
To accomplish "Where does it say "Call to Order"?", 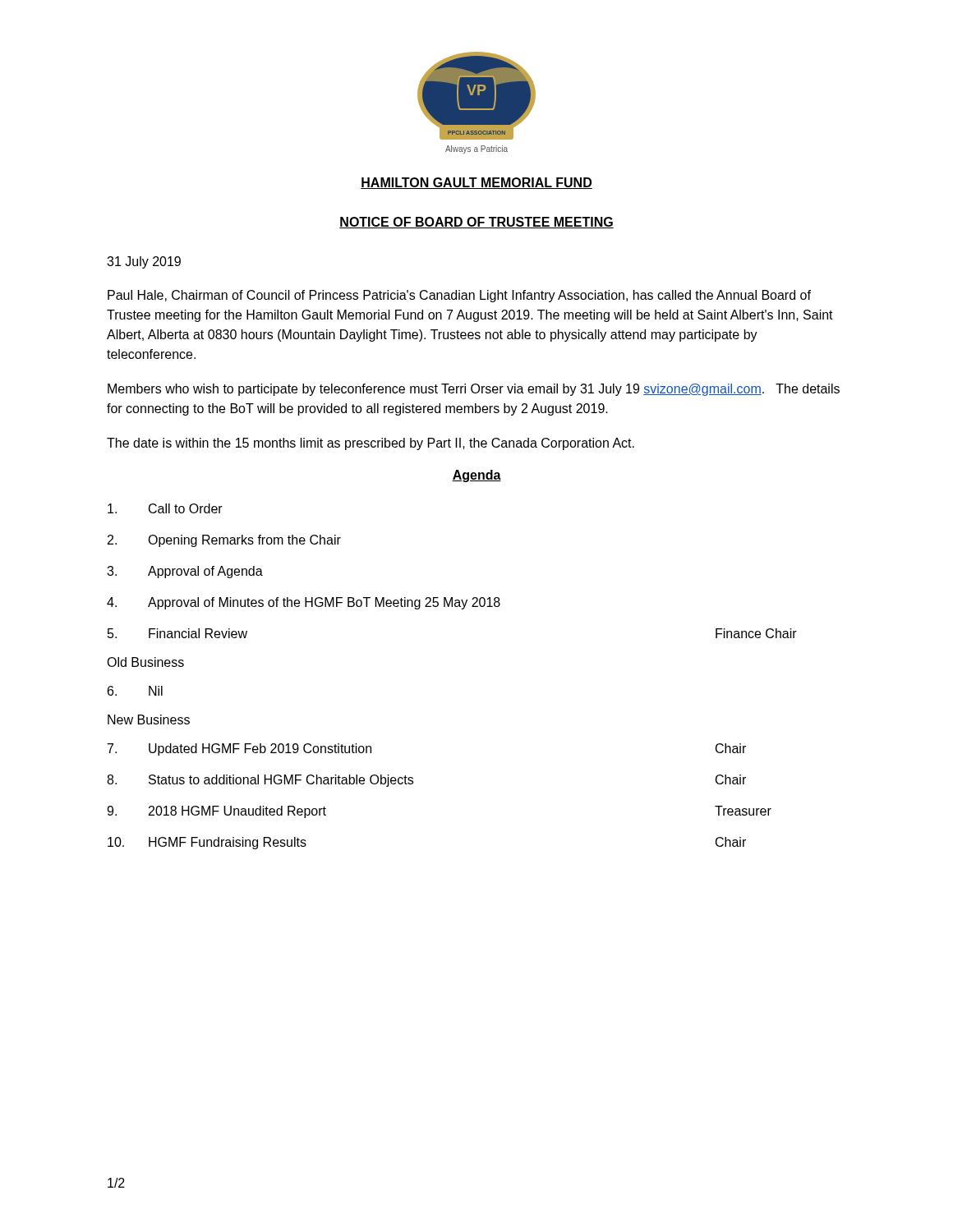I will 165,508.
